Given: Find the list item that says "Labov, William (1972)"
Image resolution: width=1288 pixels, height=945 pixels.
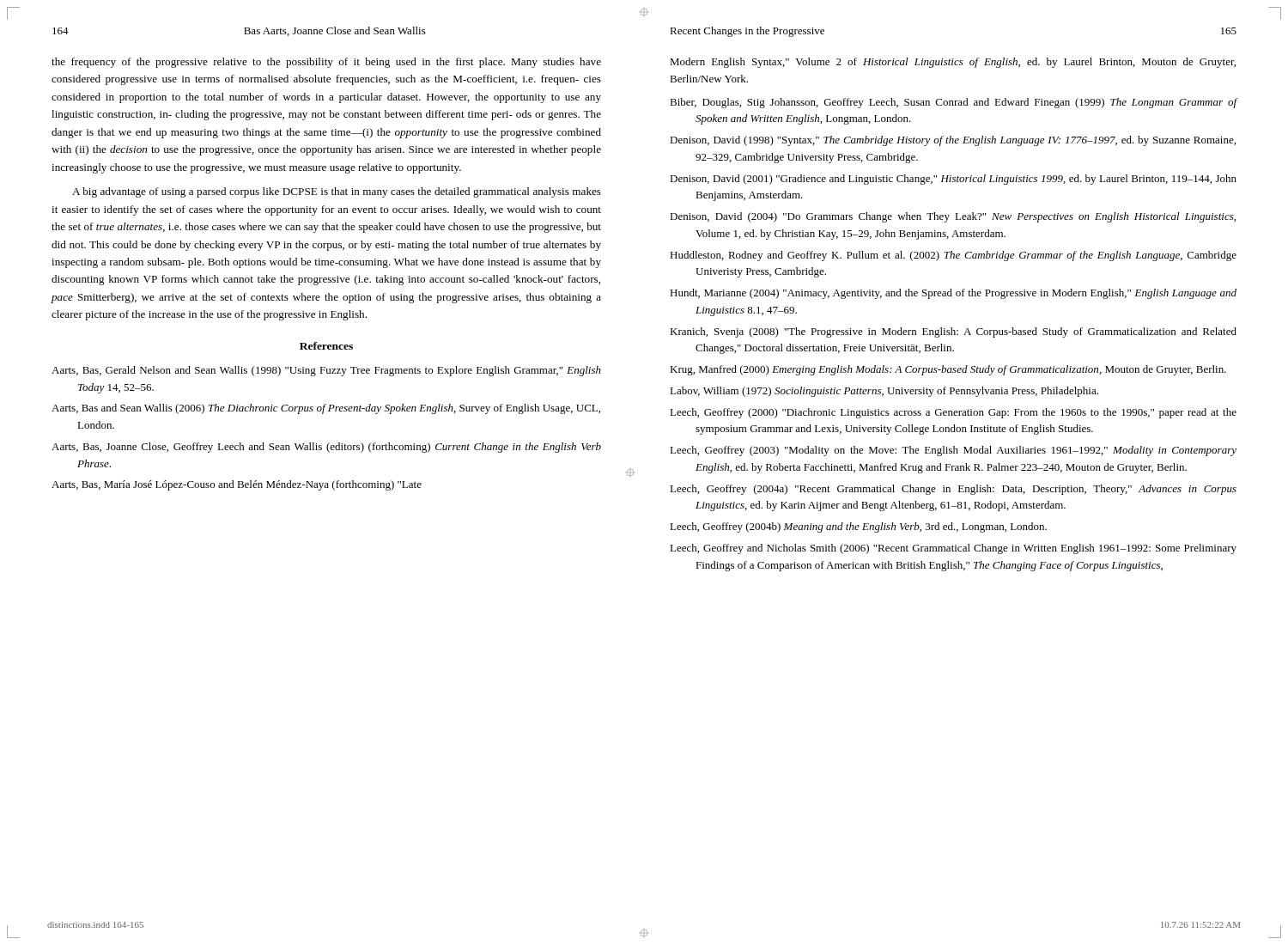Looking at the screenshot, I should [884, 390].
